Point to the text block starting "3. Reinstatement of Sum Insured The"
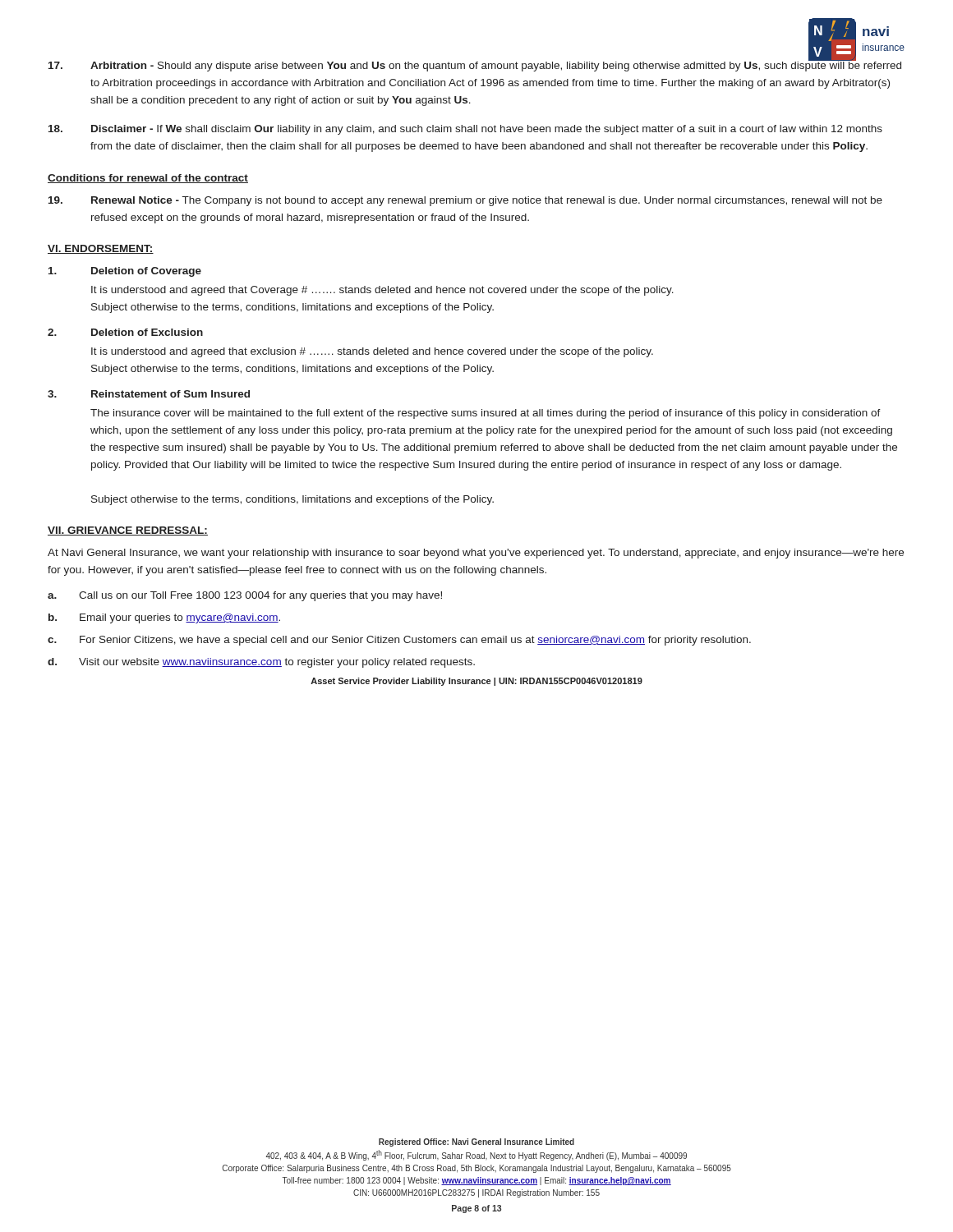 click(x=476, y=447)
